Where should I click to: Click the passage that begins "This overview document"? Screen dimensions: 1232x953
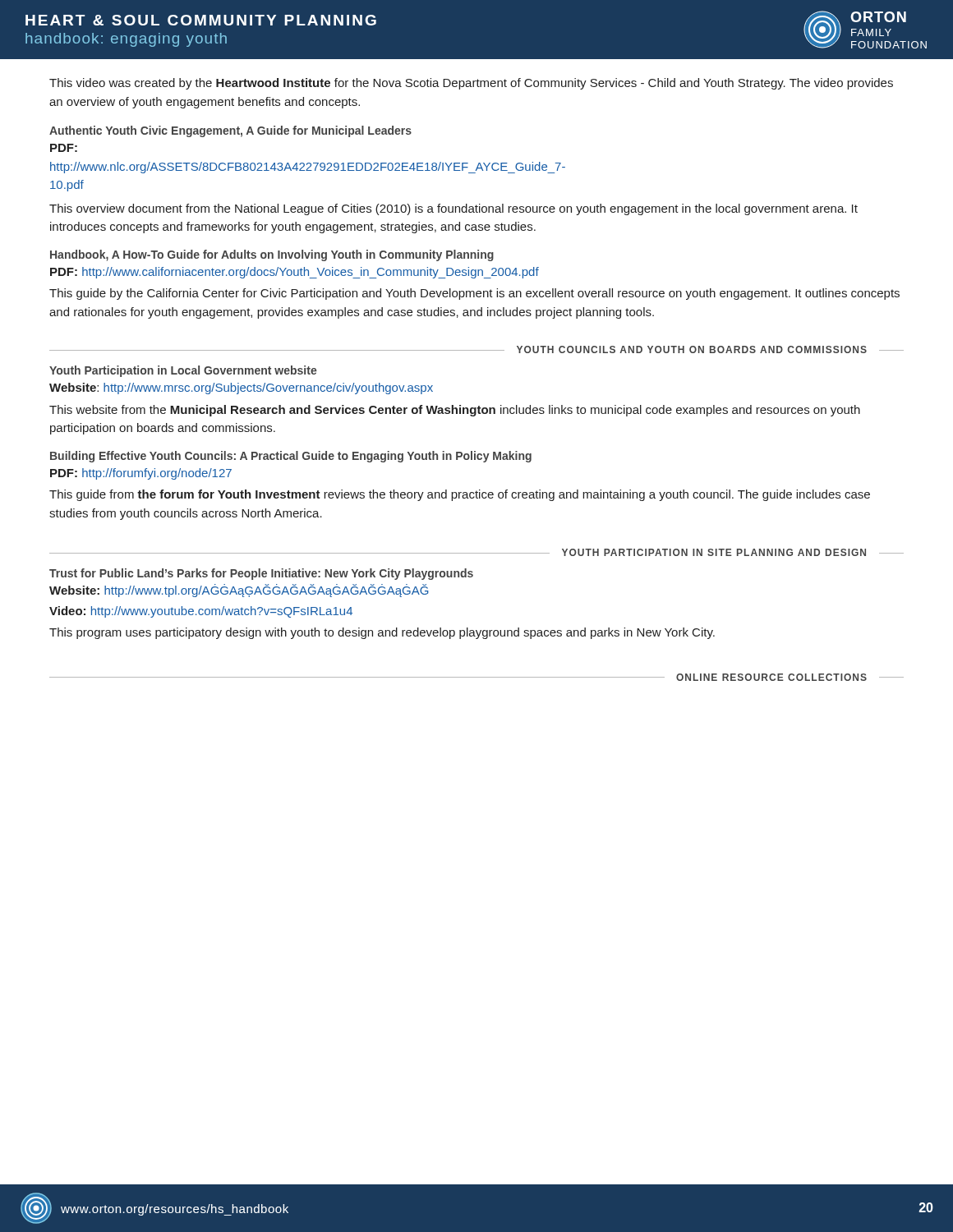(453, 217)
